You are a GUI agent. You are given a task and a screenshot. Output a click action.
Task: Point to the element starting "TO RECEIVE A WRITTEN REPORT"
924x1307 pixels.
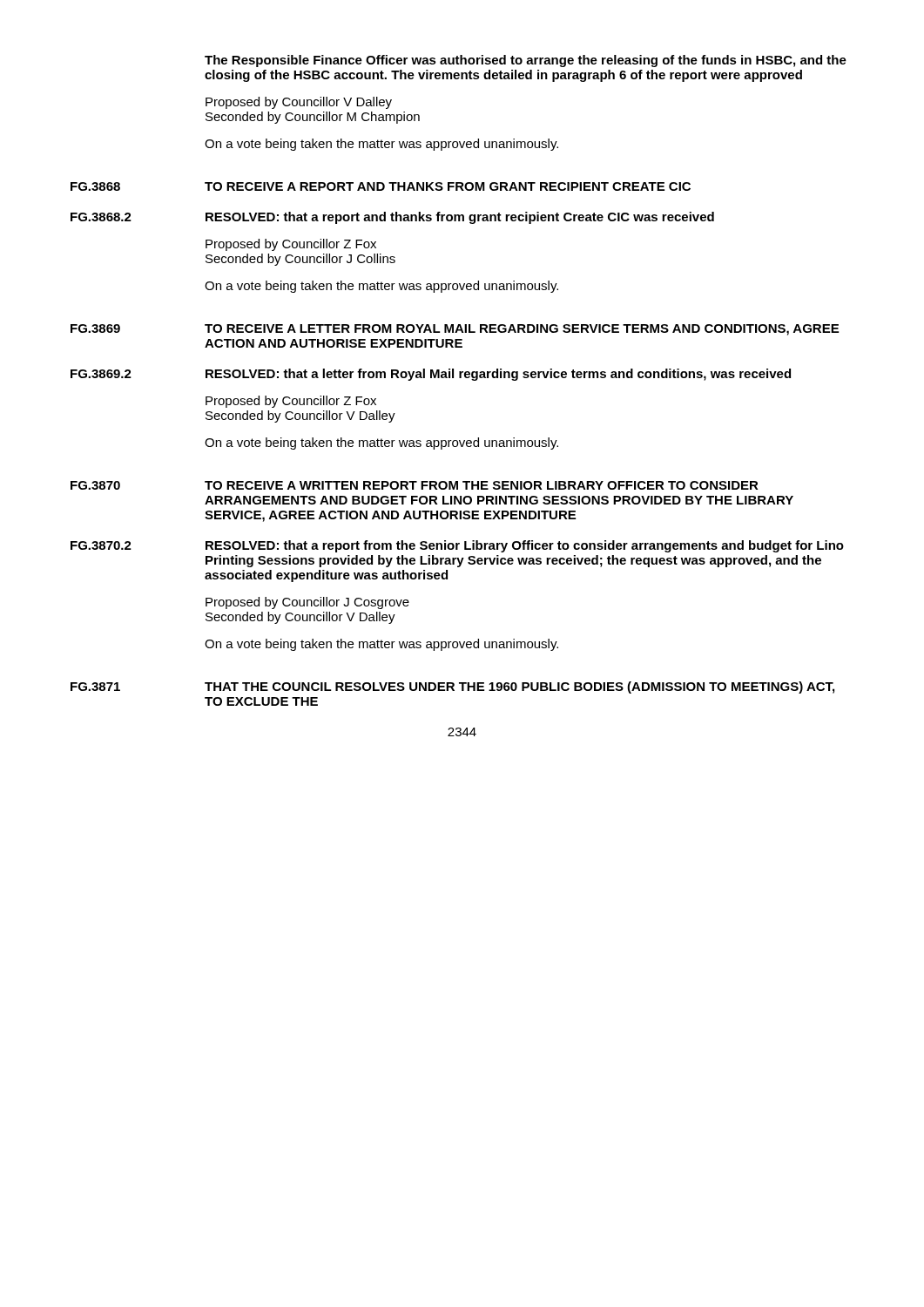[499, 500]
